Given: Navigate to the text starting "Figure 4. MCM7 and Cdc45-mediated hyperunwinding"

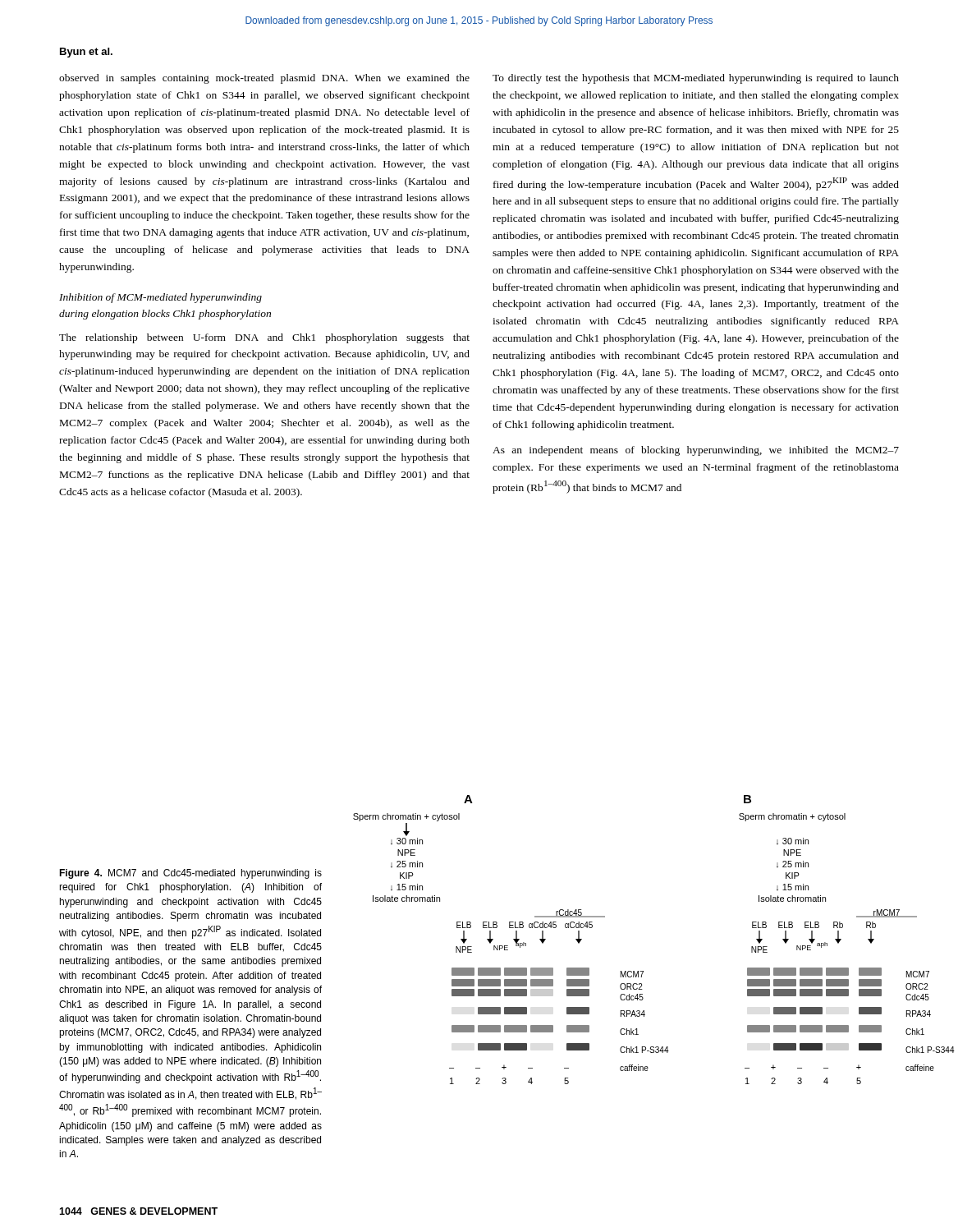Looking at the screenshot, I should (x=190, y=1014).
